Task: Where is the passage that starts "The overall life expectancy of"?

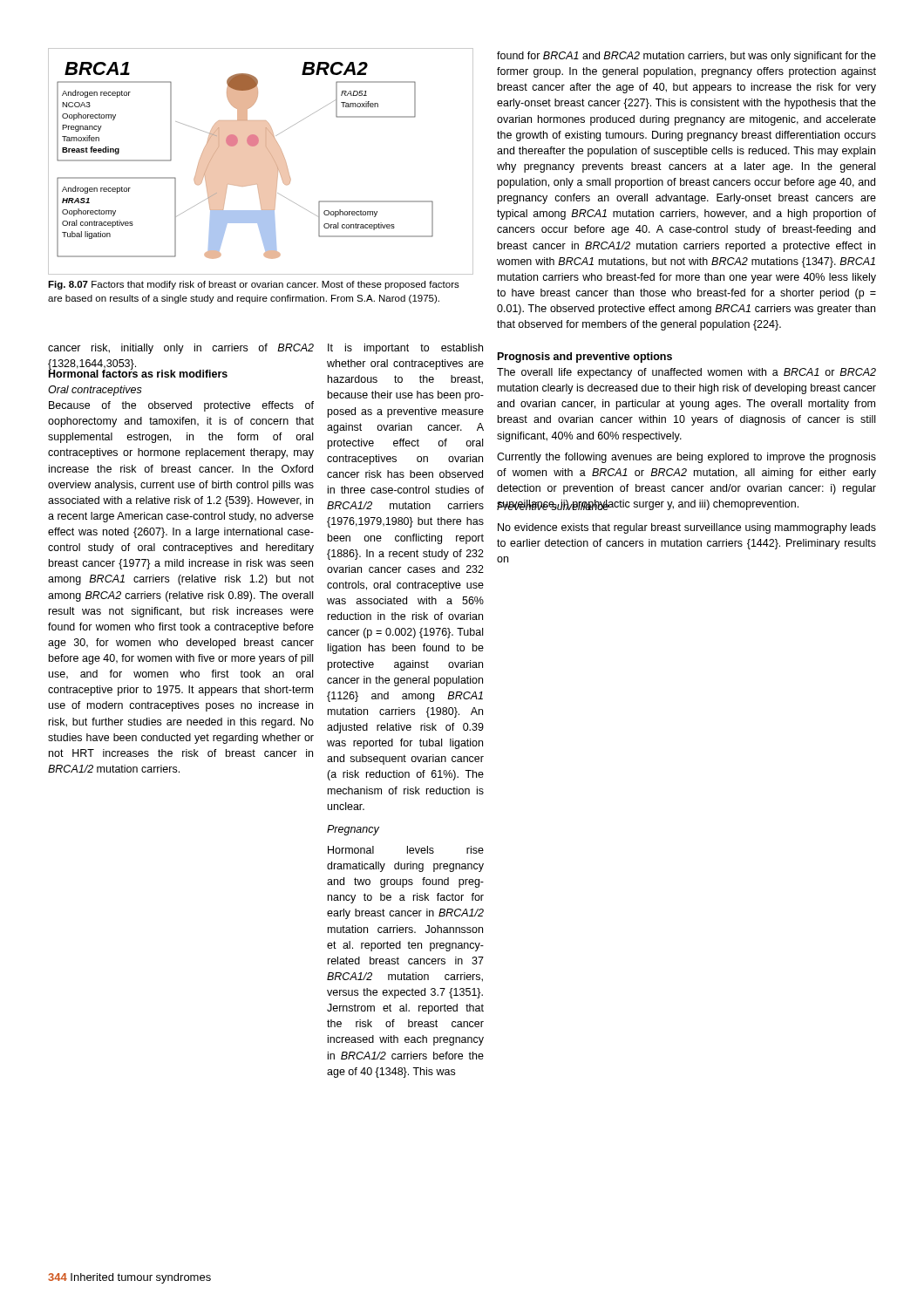Action: click(686, 438)
